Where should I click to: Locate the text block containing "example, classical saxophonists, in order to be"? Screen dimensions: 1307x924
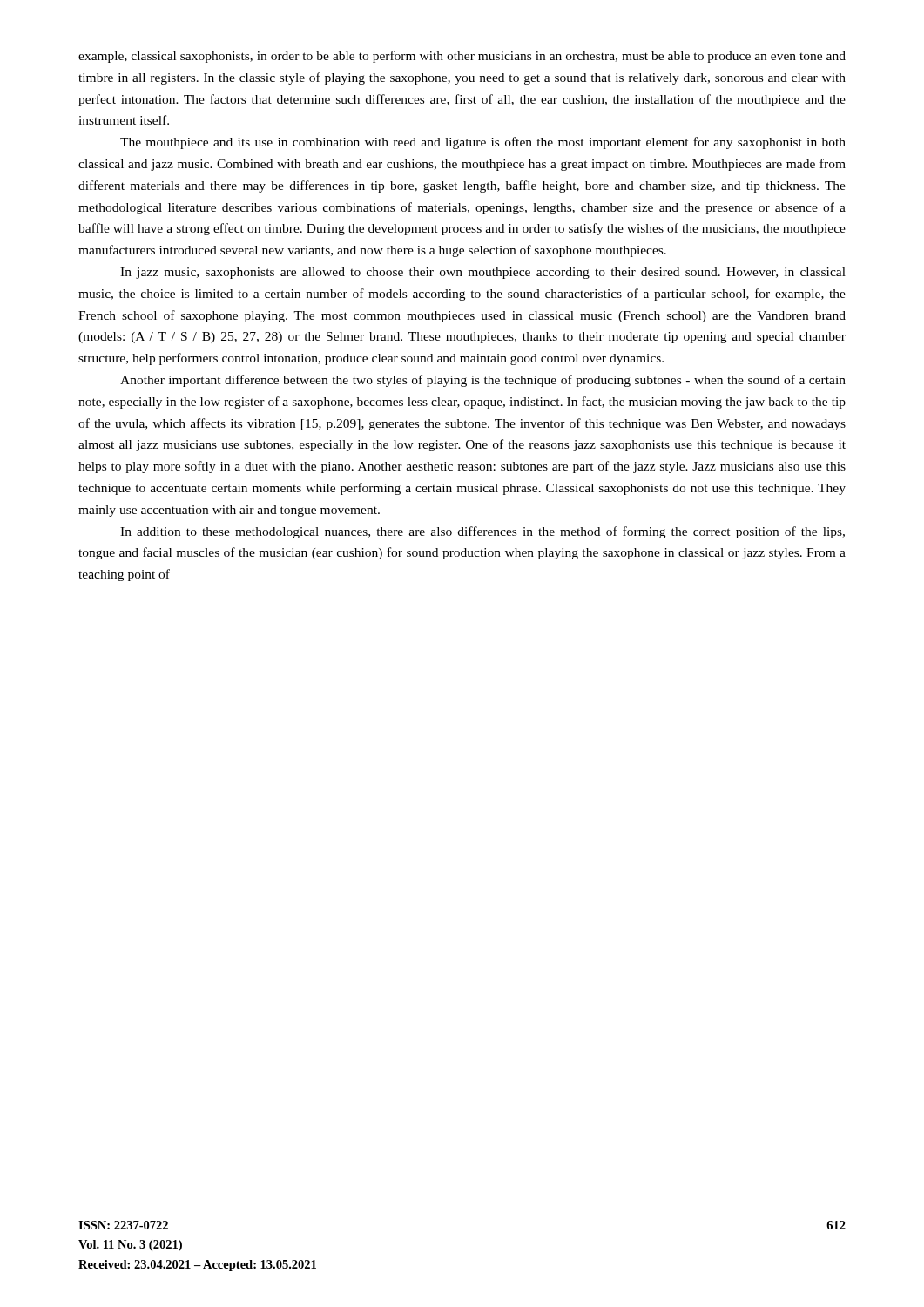pyautogui.click(x=462, y=89)
